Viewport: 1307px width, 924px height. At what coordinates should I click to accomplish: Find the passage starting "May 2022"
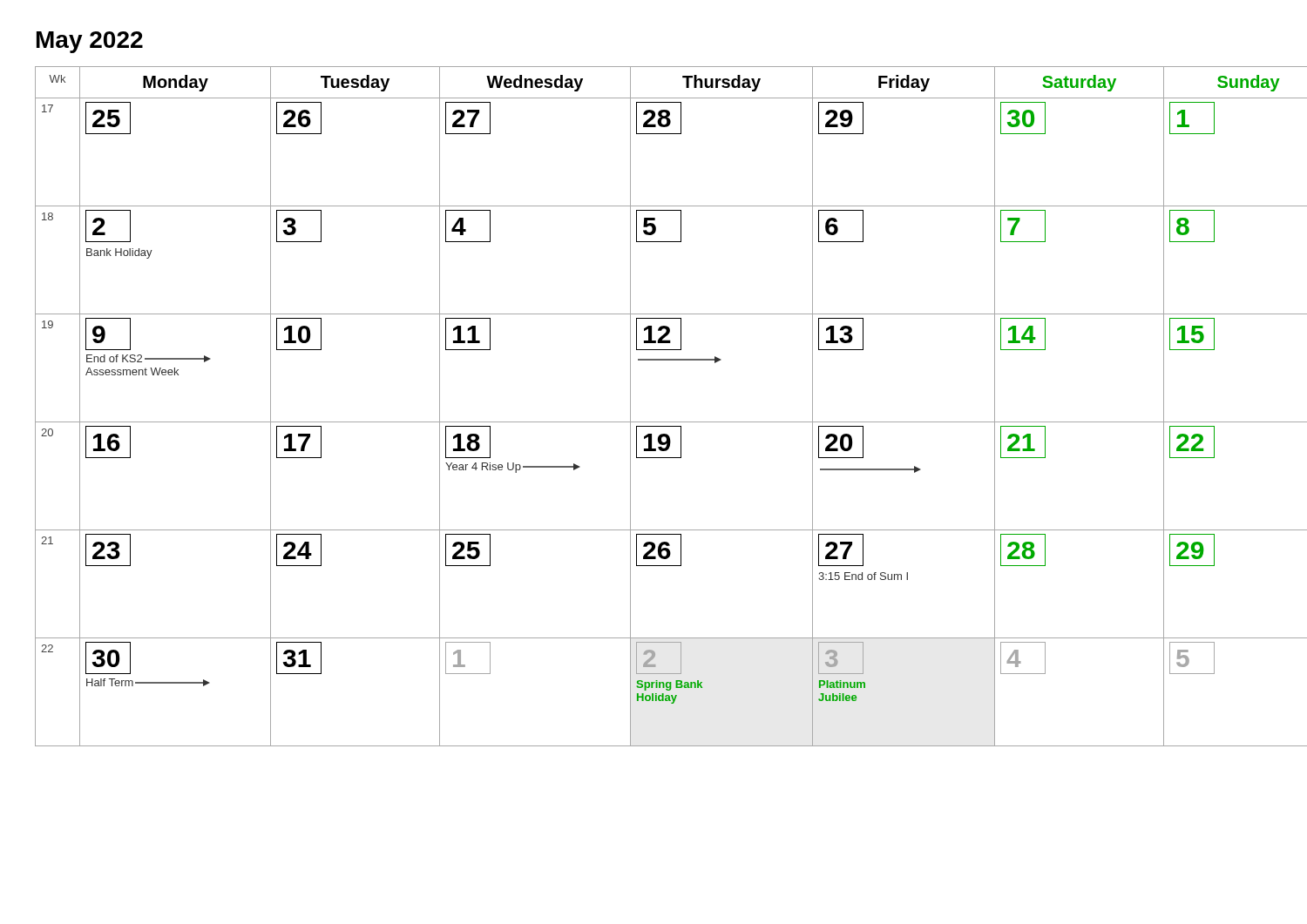coord(89,40)
